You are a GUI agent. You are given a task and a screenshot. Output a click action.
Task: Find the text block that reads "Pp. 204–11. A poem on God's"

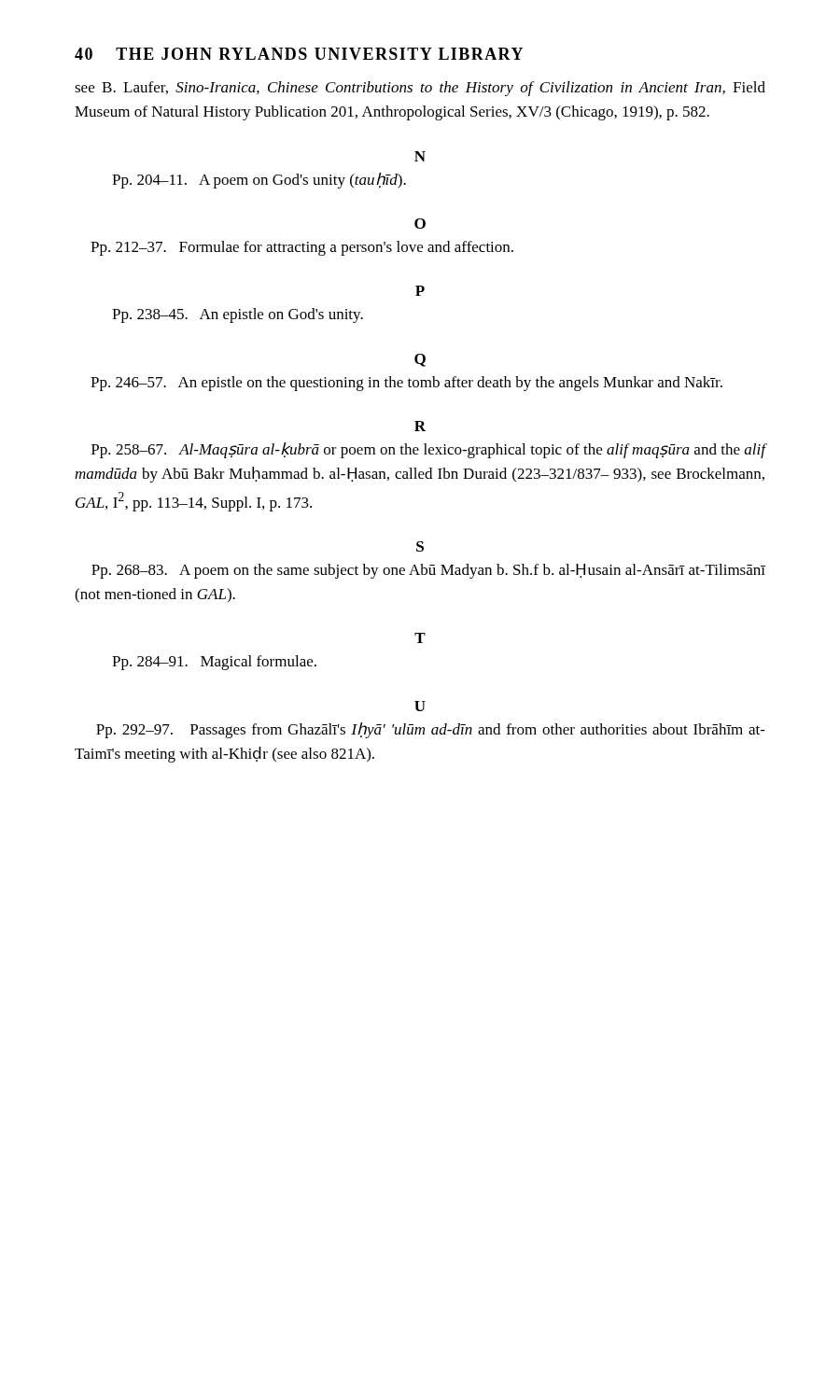[259, 179]
